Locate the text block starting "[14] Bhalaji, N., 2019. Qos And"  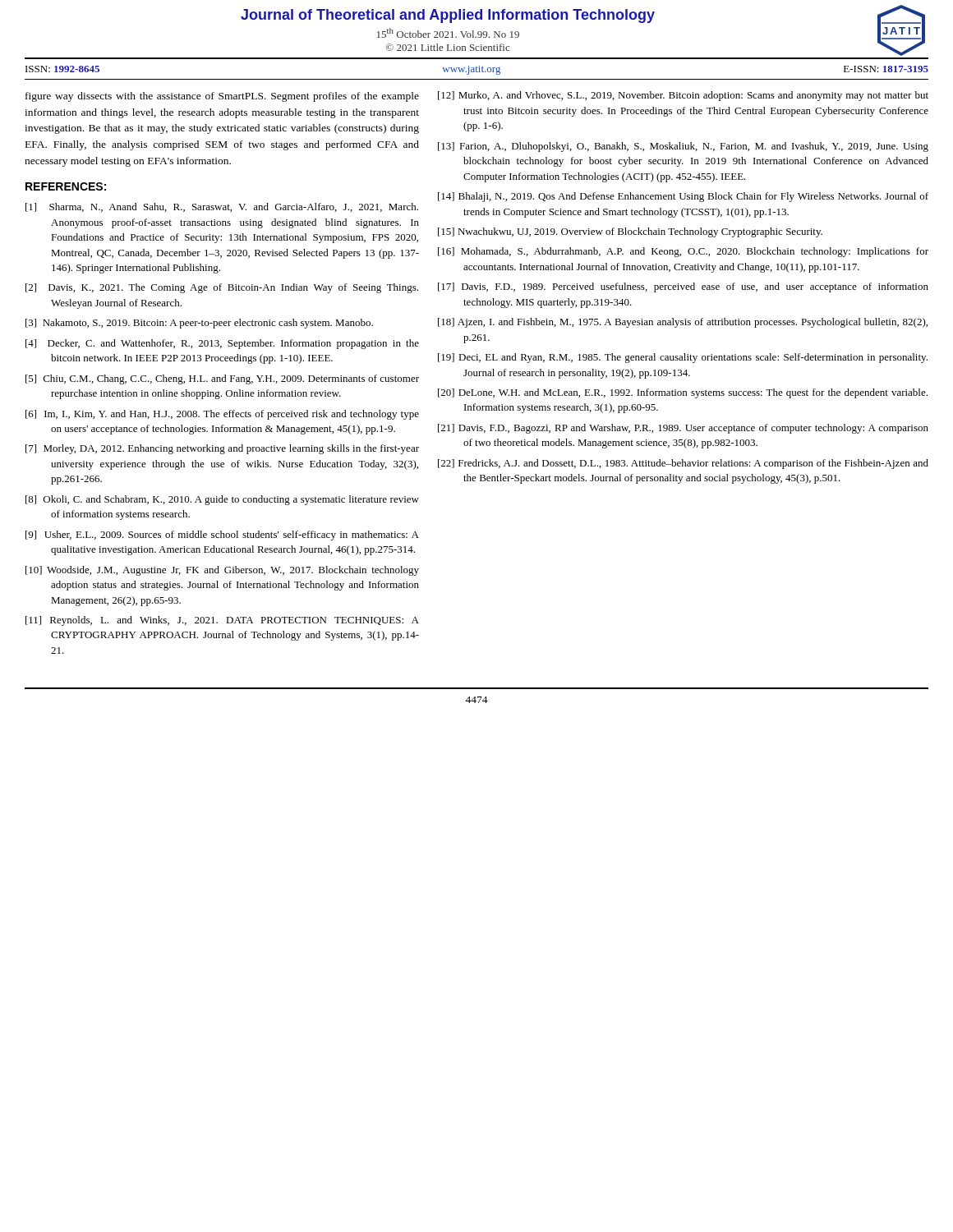683,203
